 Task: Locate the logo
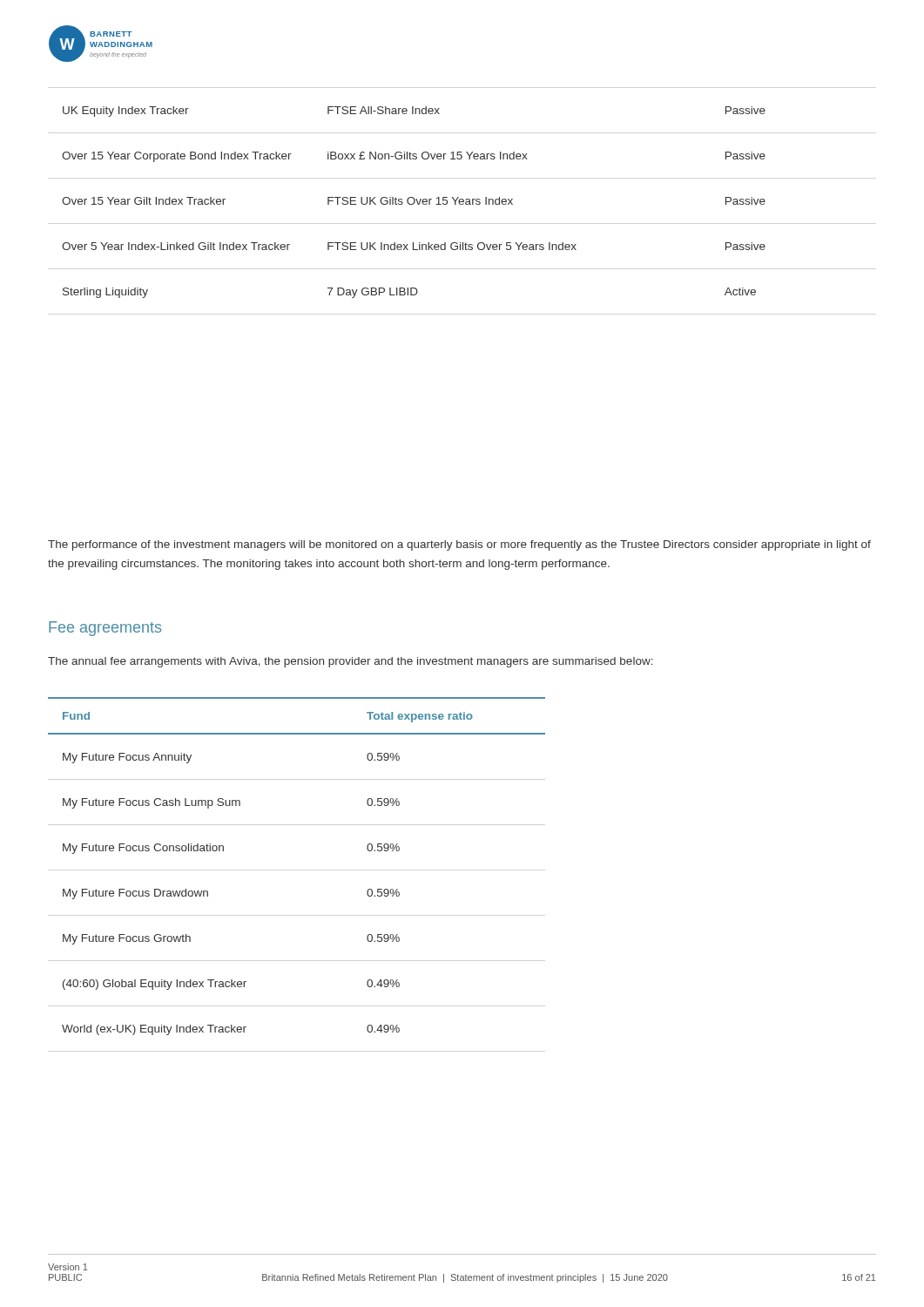pyautogui.click(x=105, y=50)
